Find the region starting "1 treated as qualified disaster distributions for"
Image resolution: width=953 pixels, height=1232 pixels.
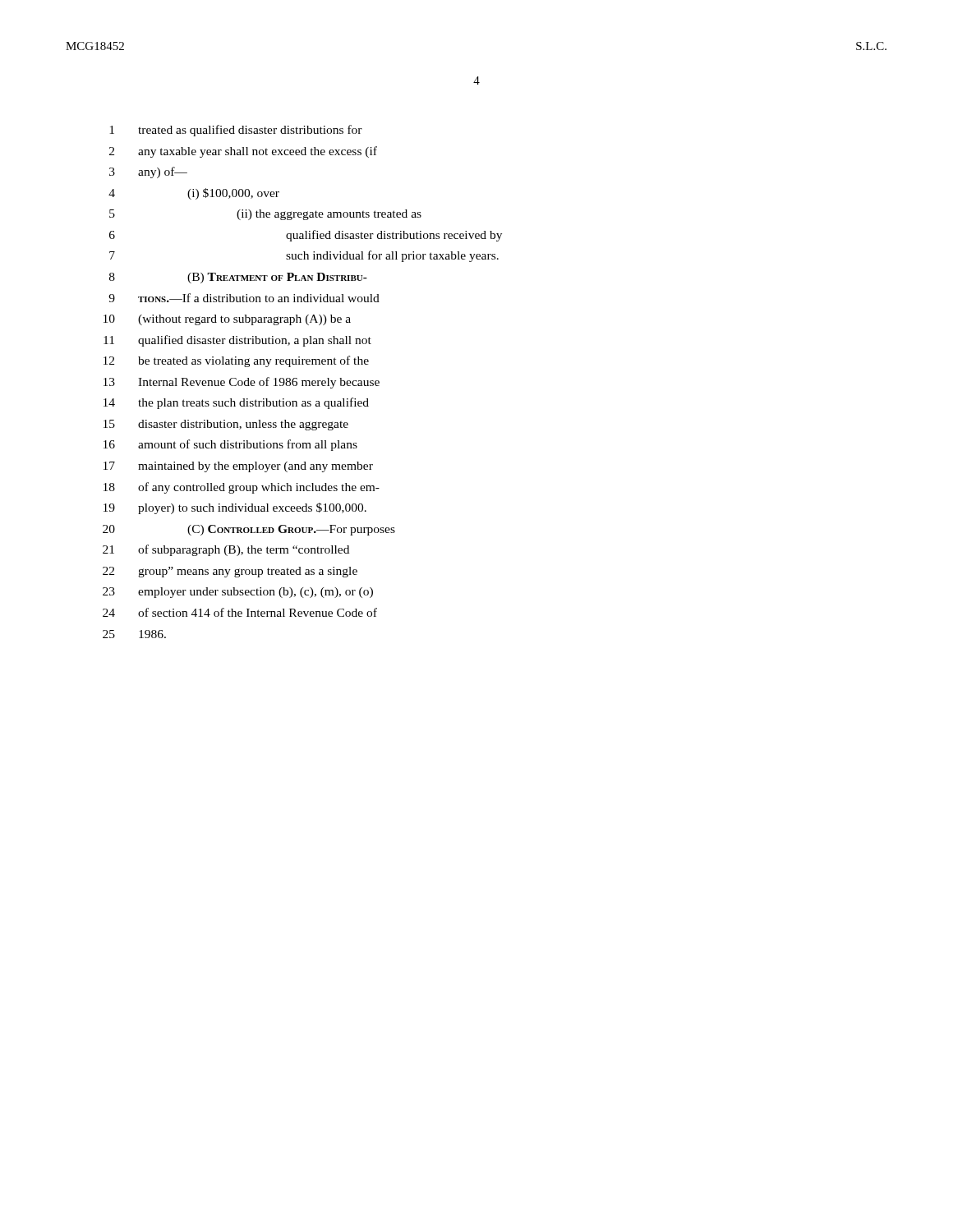click(236, 131)
